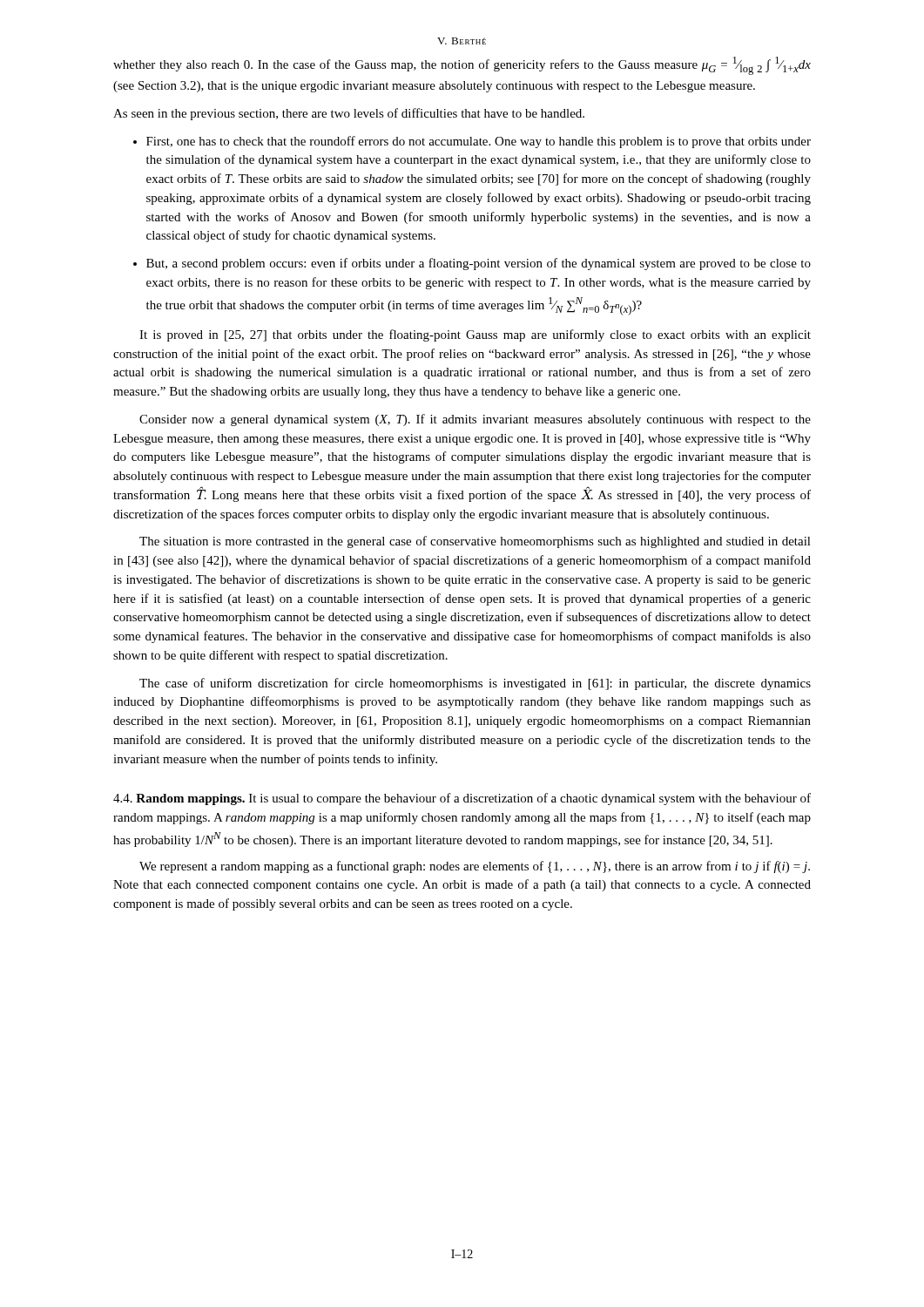Find the text starting "whether they also reach"
The width and height of the screenshot is (924, 1307).
(462, 74)
